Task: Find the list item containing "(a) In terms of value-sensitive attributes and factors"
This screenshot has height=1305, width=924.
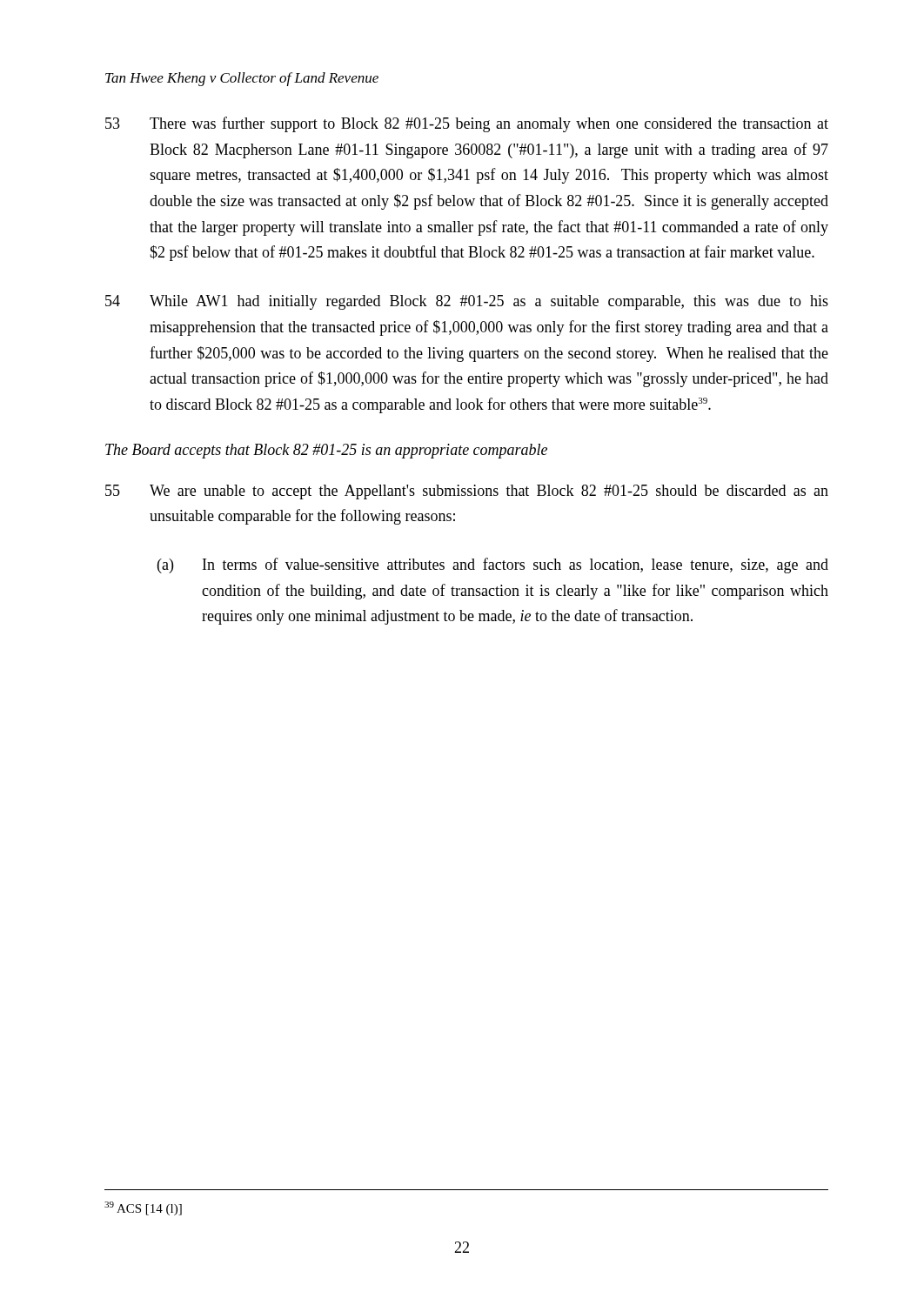Action: tap(492, 591)
